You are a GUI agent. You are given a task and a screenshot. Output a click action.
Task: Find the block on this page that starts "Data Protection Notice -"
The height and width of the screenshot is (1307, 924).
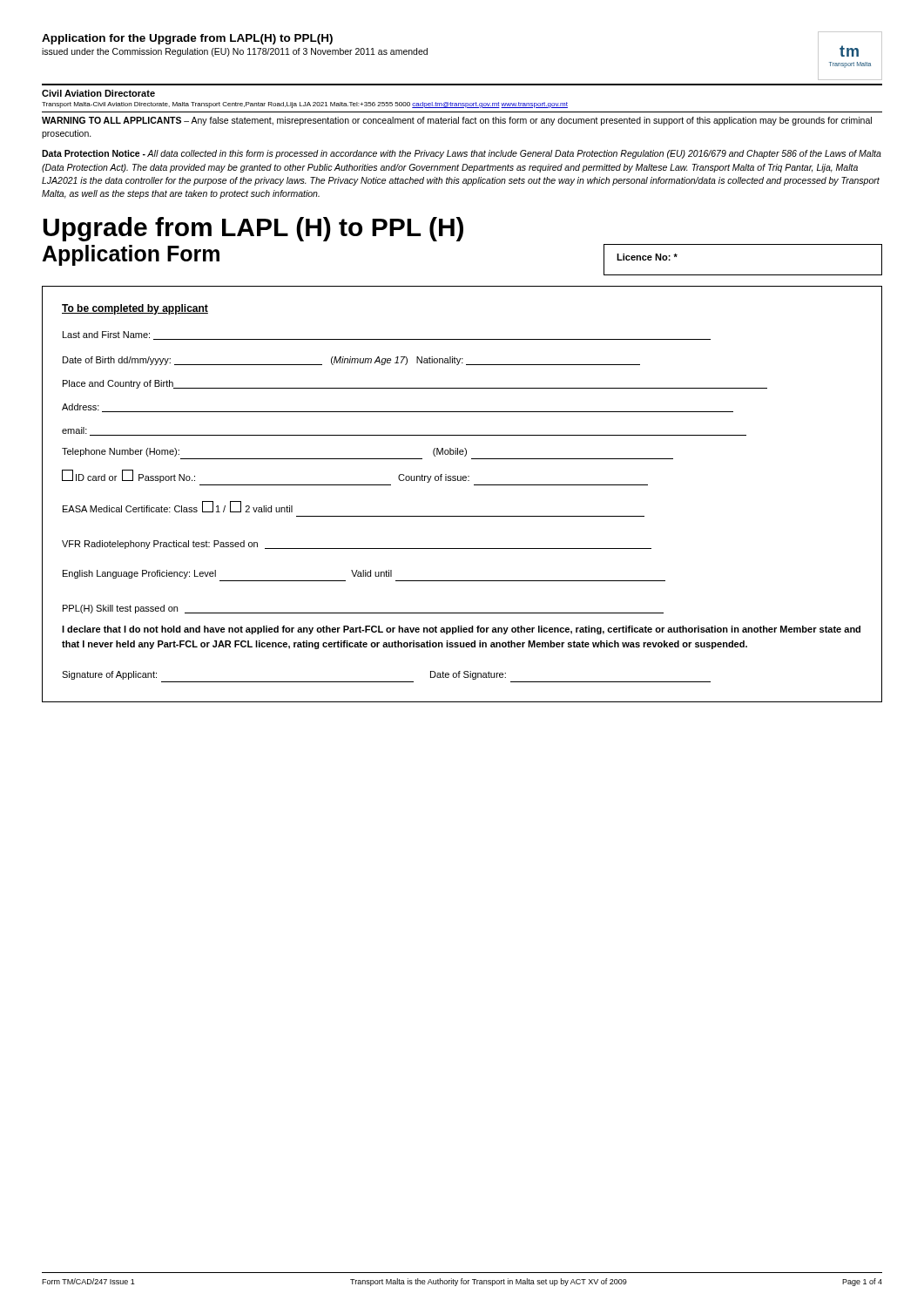461,174
